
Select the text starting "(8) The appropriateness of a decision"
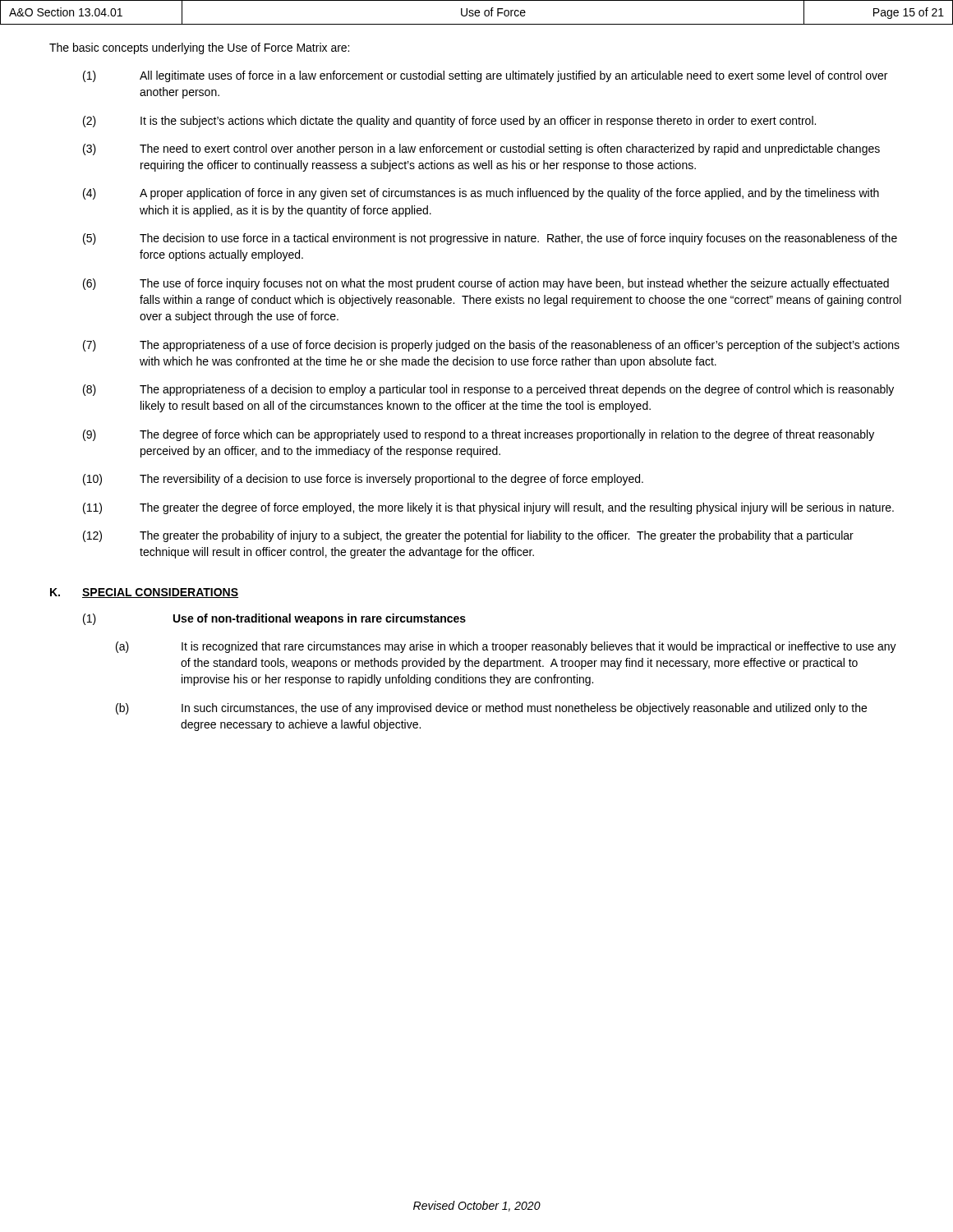(x=476, y=398)
